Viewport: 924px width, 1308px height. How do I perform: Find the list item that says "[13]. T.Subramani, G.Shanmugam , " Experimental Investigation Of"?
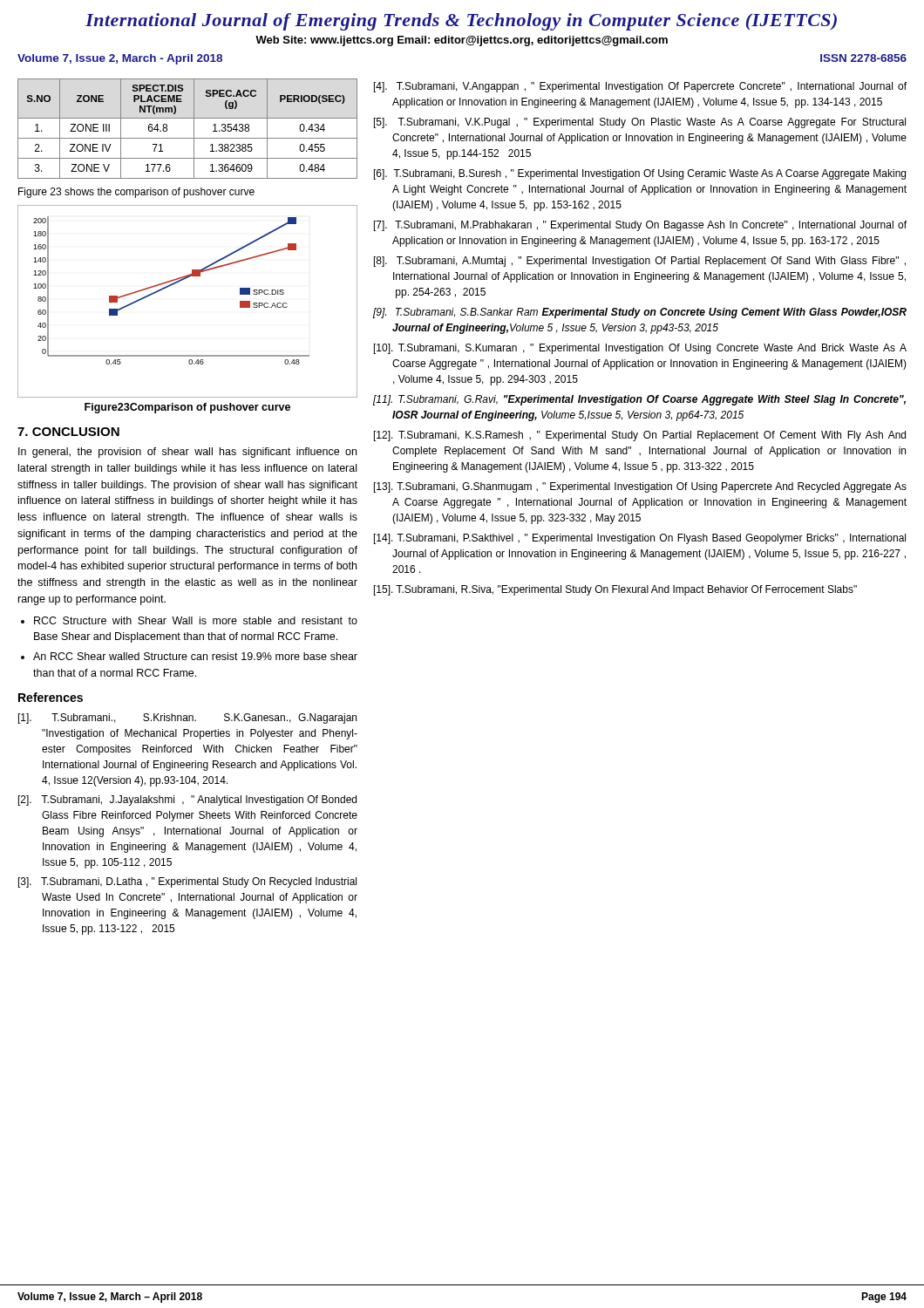coord(640,502)
